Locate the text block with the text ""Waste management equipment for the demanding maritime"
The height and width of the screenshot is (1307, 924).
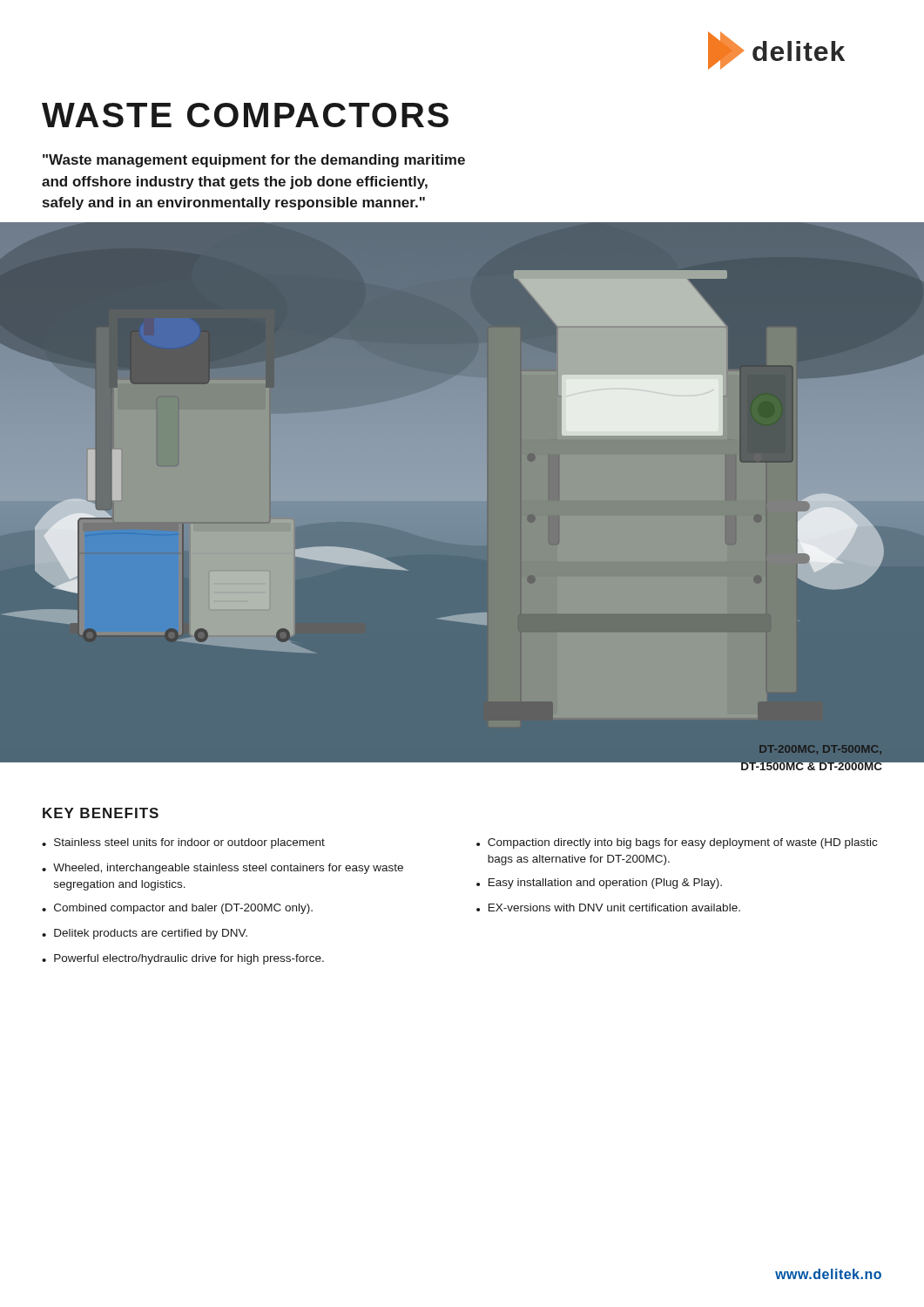[x=254, y=181]
